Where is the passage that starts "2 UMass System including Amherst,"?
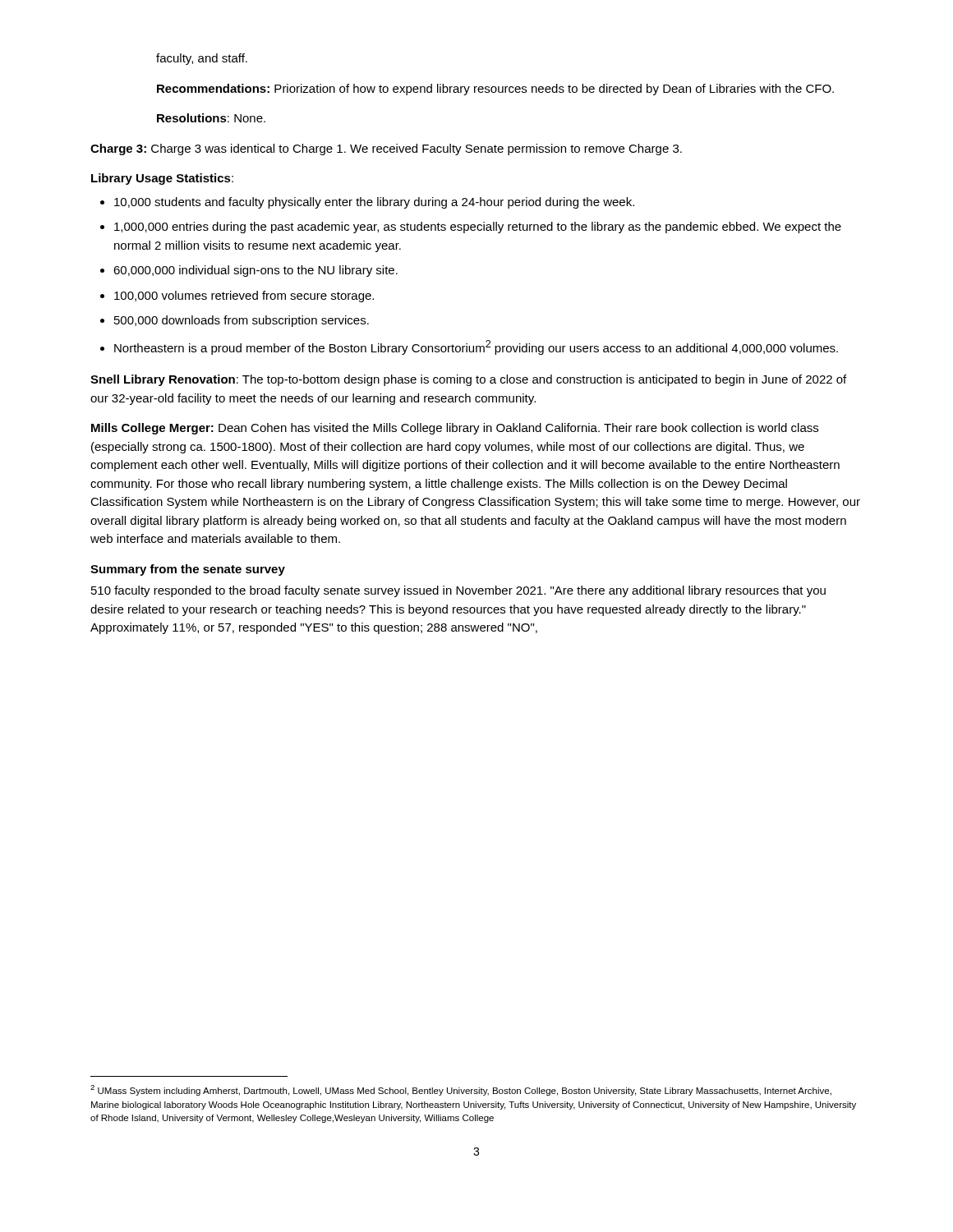Image resolution: width=953 pixels, height=1232 pixels. 473,1103
